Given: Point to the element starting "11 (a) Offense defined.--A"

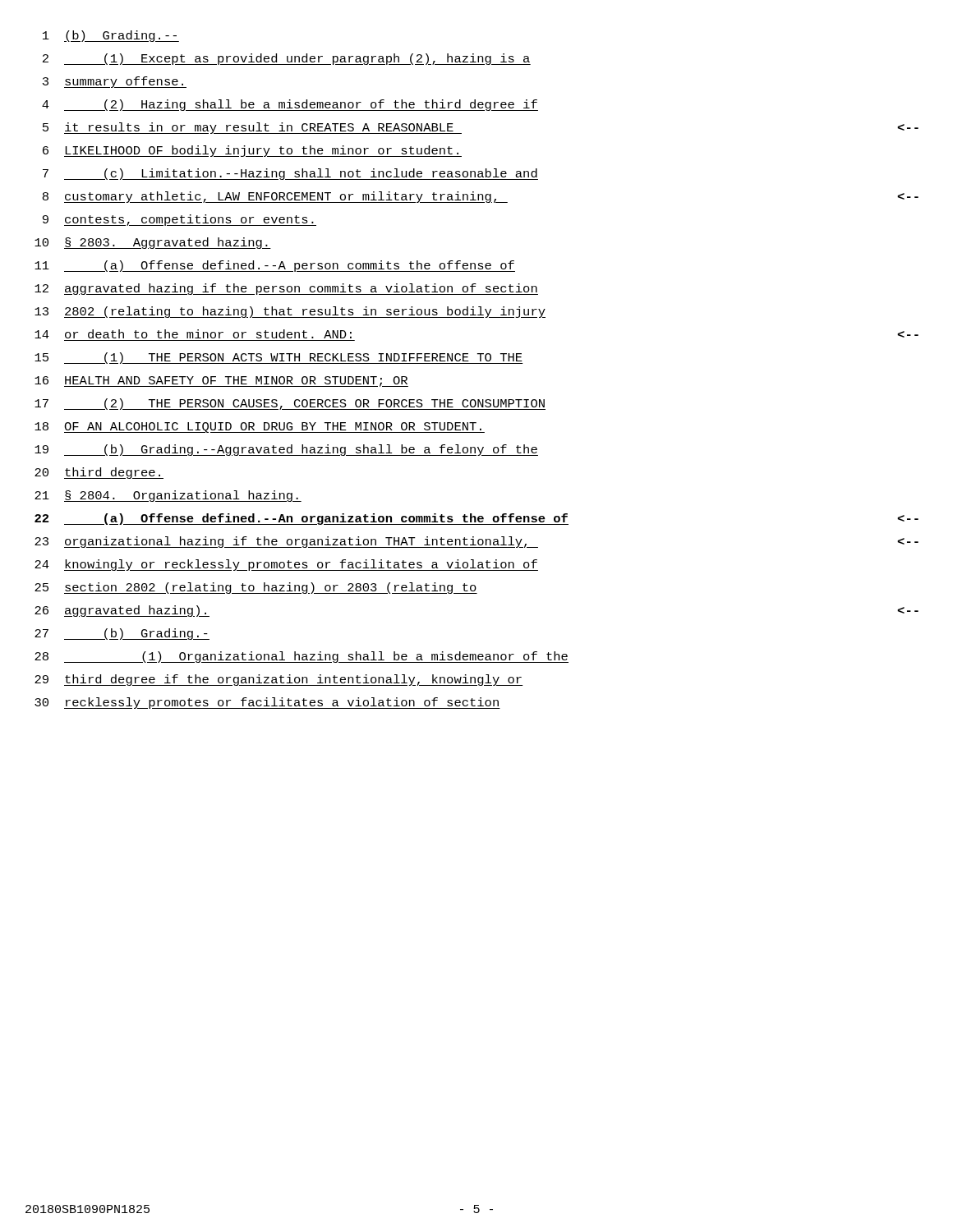Looking at the screenshot, I should click(464, 266).
